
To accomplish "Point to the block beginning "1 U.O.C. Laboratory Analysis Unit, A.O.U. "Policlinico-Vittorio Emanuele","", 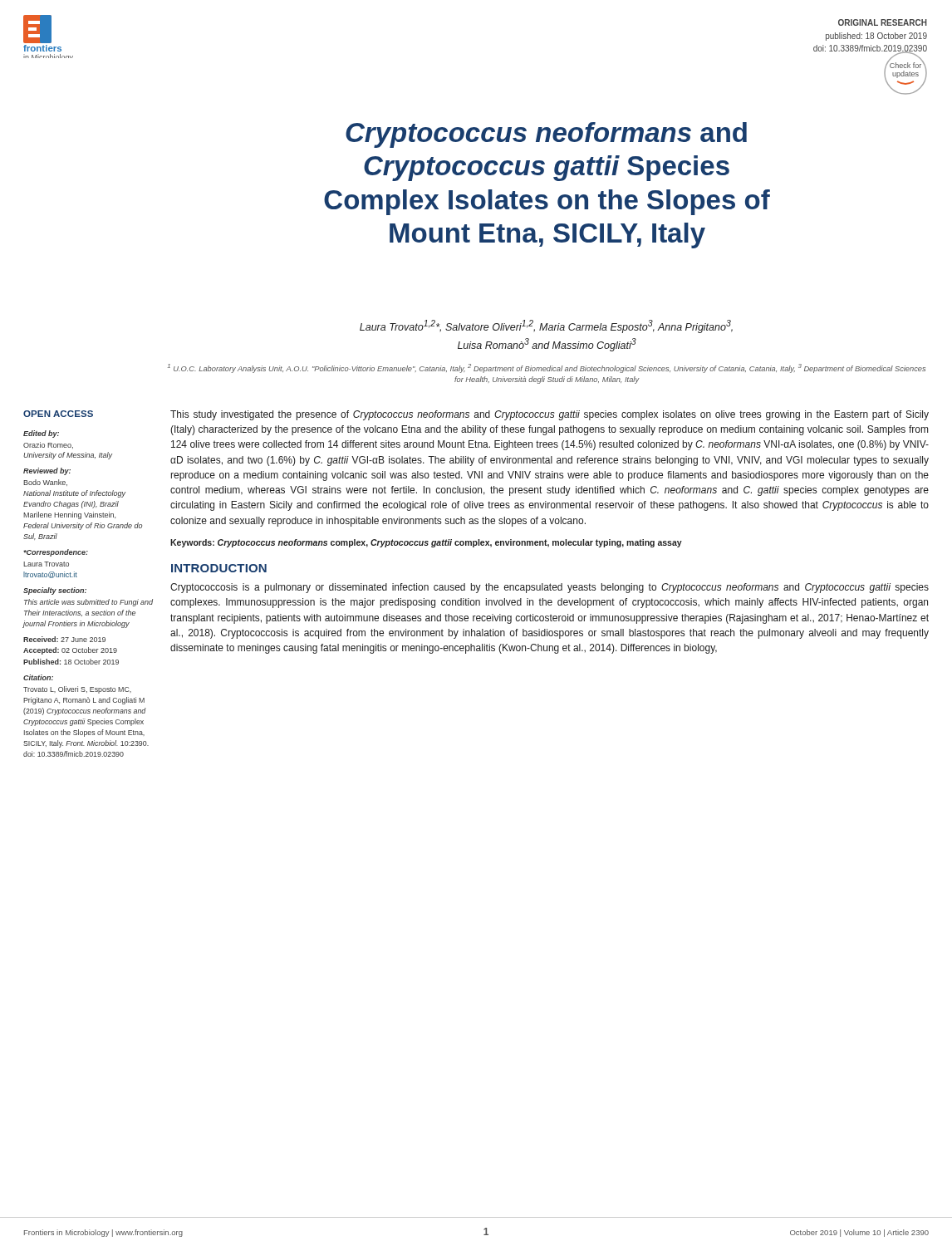I will click(x=547, y=373).
